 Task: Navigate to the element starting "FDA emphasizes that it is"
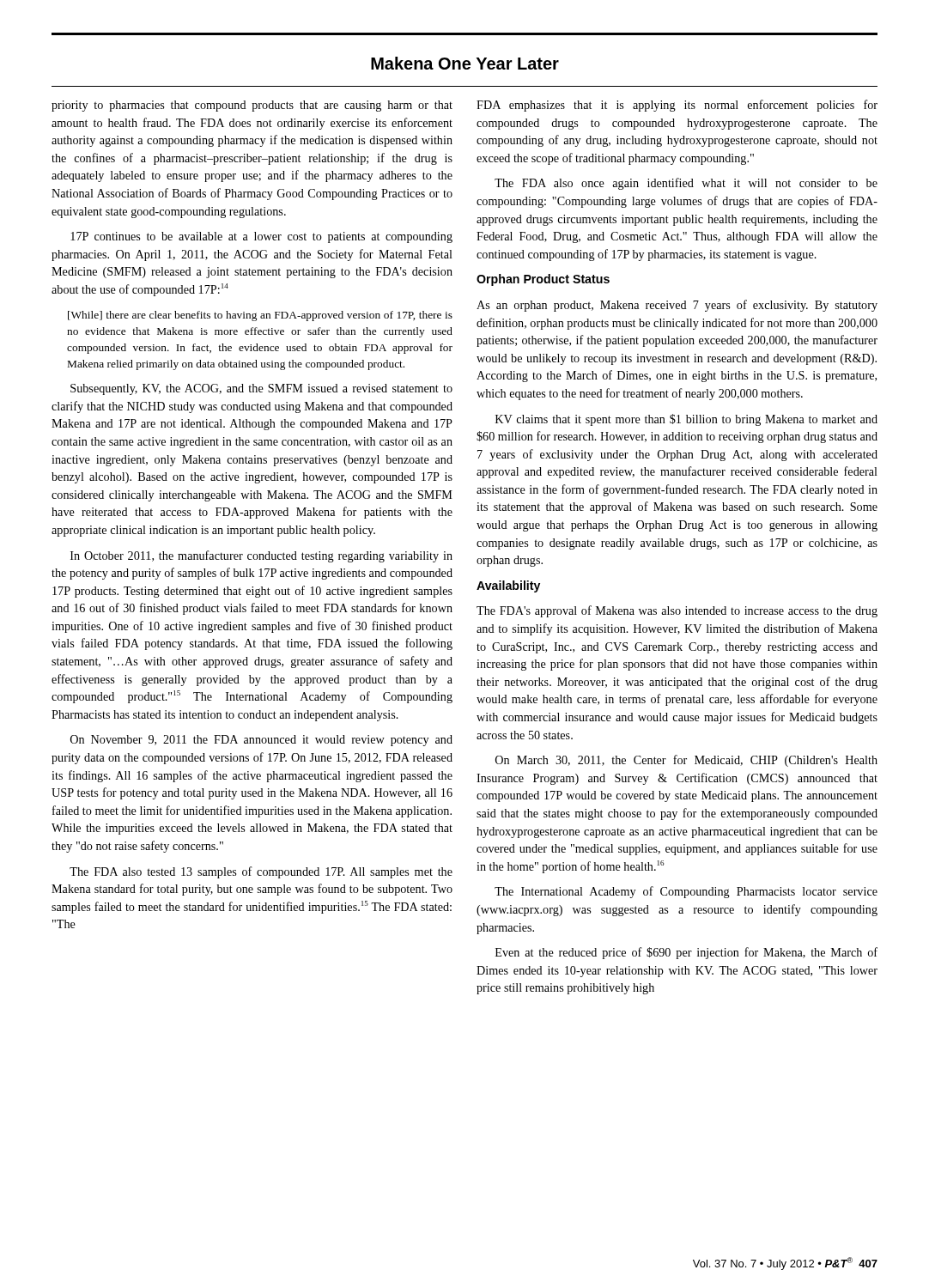pos(677,132)
